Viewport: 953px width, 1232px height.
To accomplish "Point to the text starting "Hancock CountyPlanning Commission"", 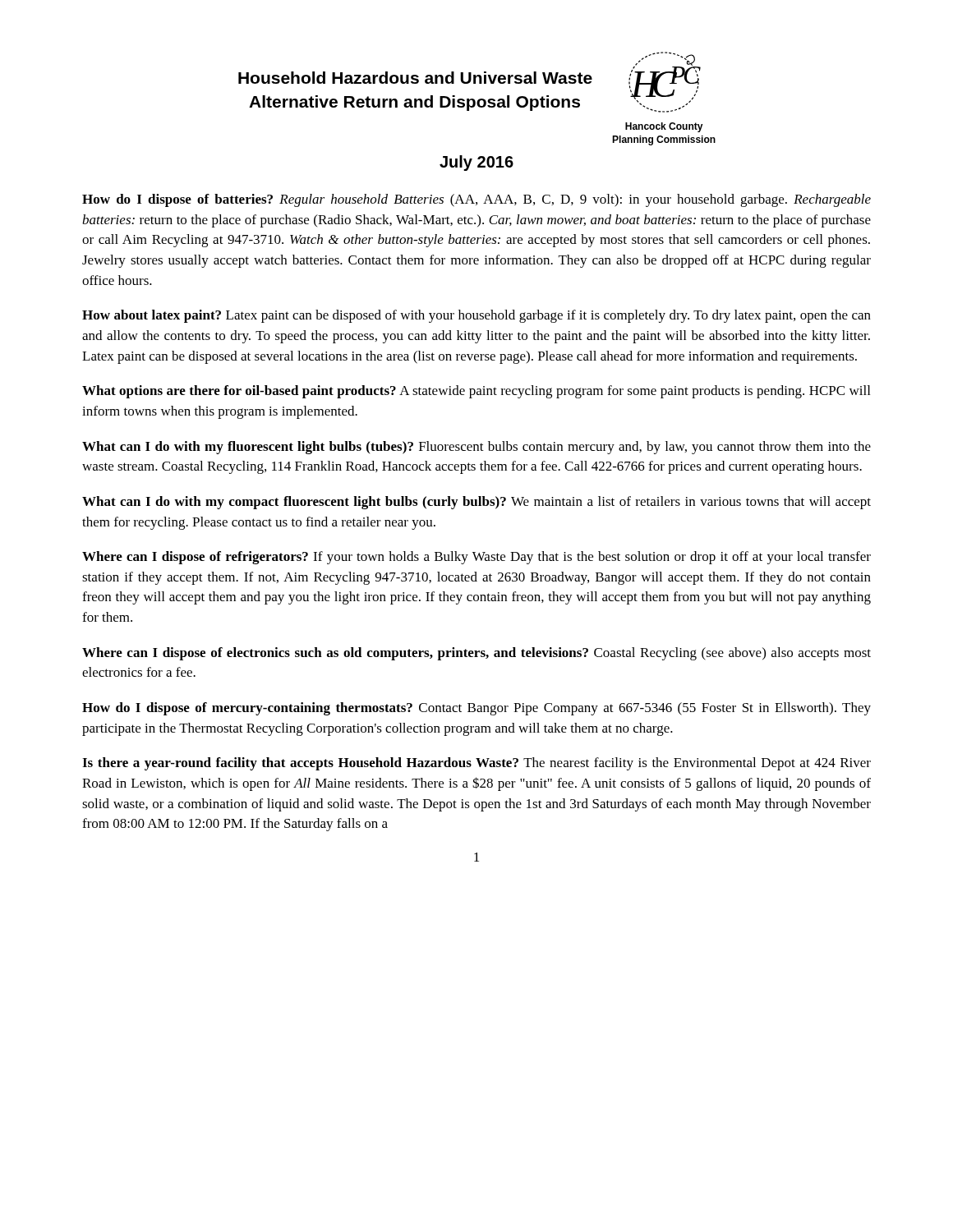I will point(664,133).
